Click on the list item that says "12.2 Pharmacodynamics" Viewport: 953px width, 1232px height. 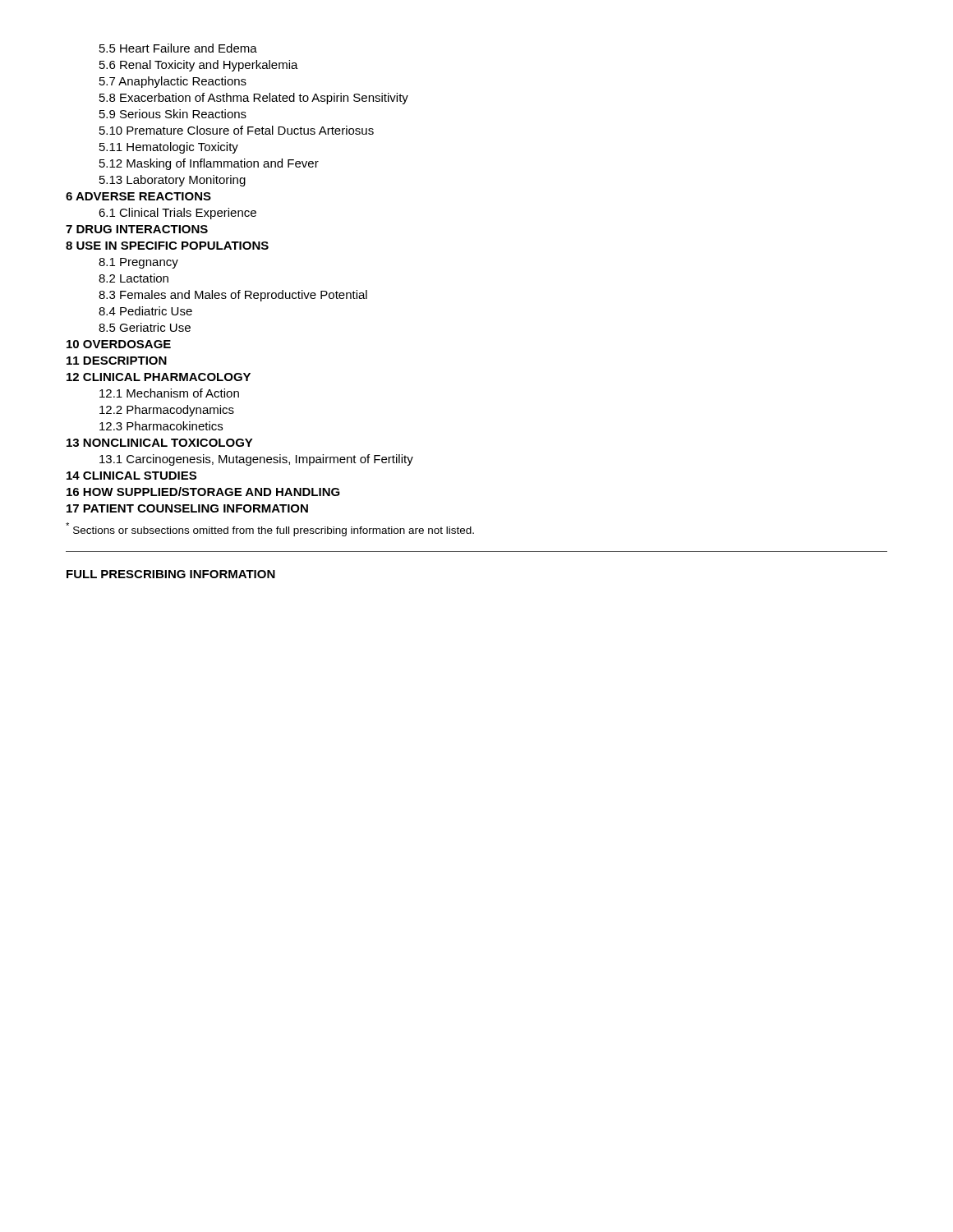click(x=166, y=409)
